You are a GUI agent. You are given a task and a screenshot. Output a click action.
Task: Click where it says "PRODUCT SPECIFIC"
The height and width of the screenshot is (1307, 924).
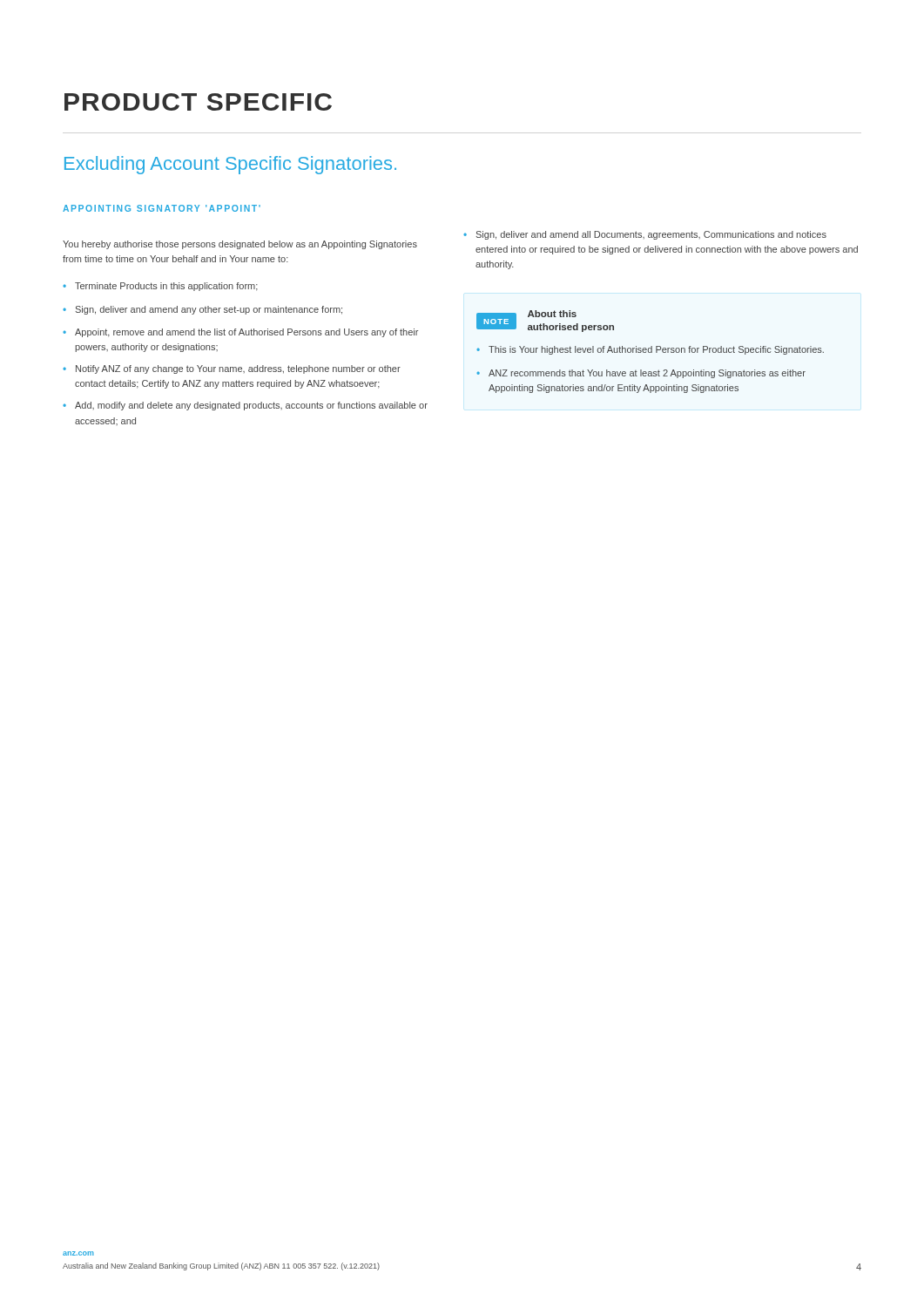click(198, 102)
